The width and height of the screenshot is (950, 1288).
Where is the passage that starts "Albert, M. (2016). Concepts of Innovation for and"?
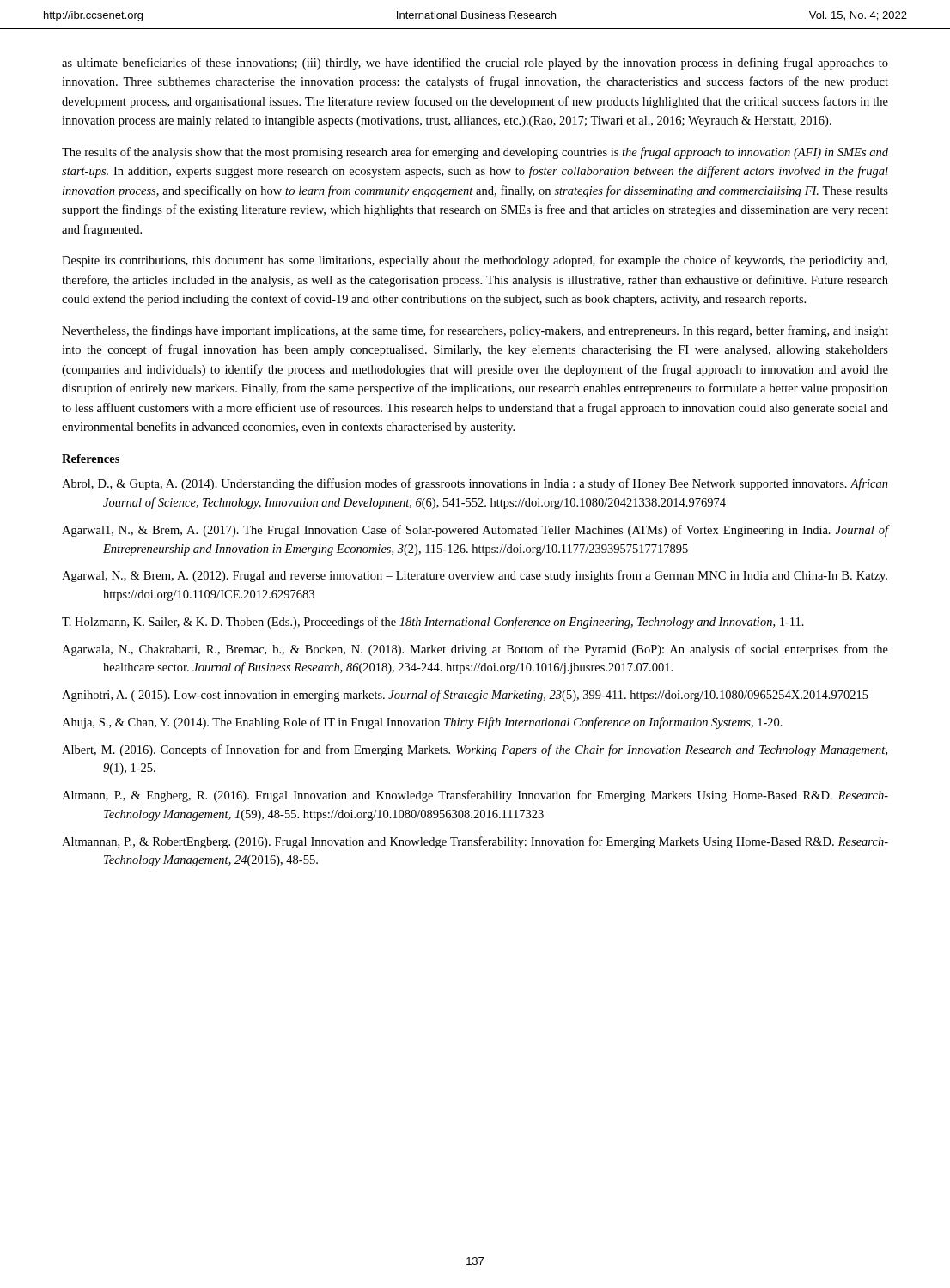click(x=475, y=759)
